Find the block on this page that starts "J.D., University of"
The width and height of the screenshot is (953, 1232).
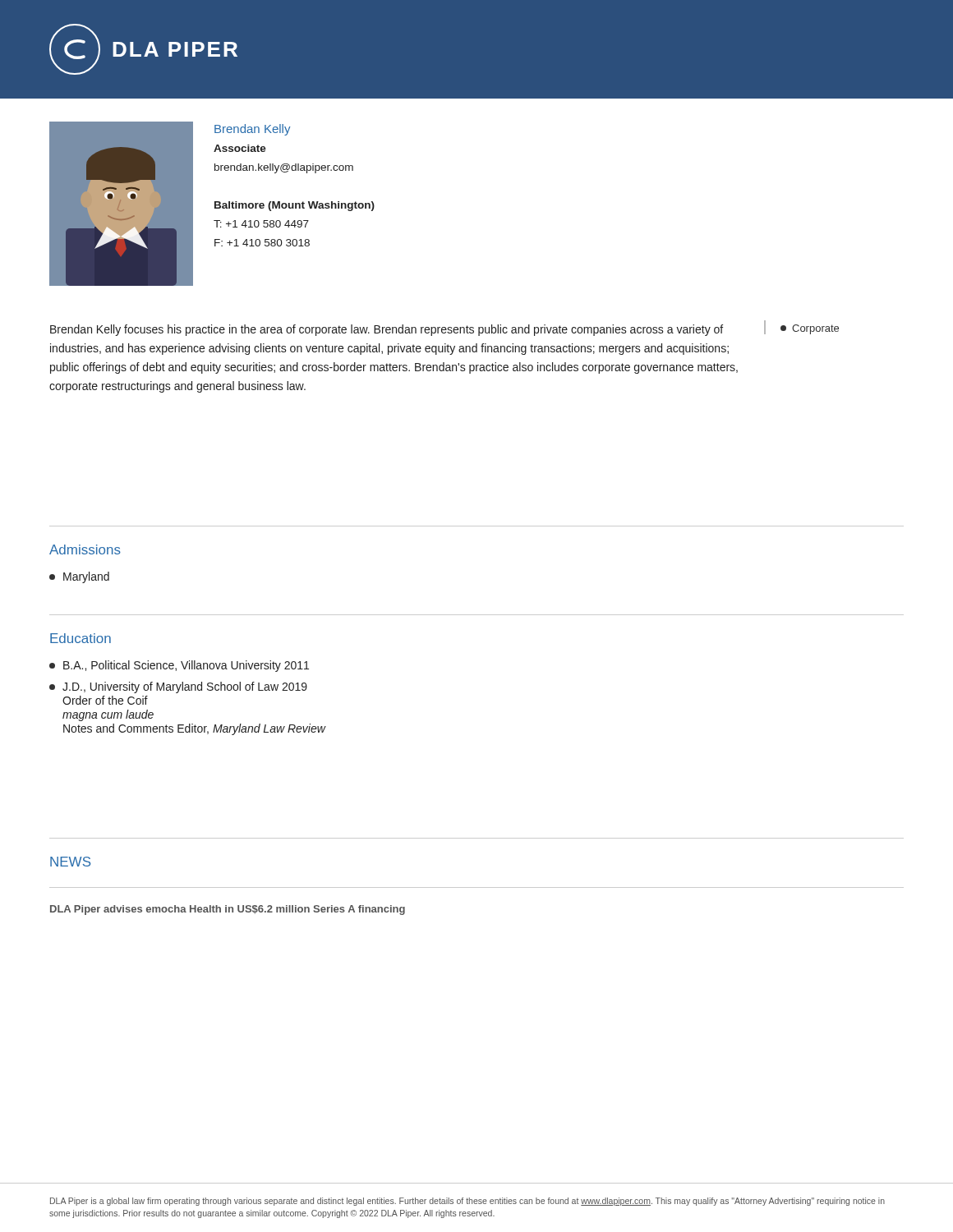tap(178, 687)
